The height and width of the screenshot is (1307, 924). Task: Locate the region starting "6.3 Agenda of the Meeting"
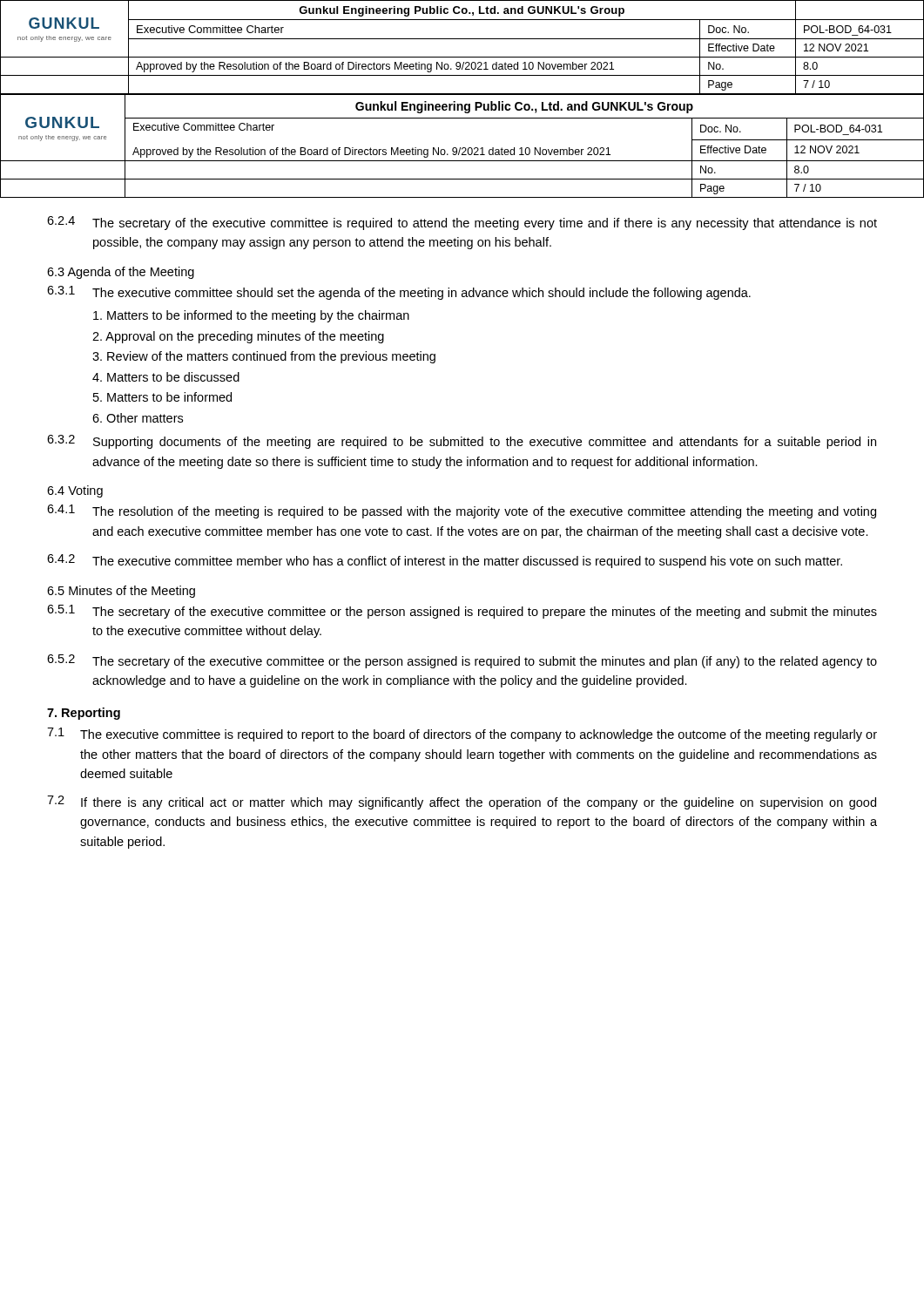[121, 272]
